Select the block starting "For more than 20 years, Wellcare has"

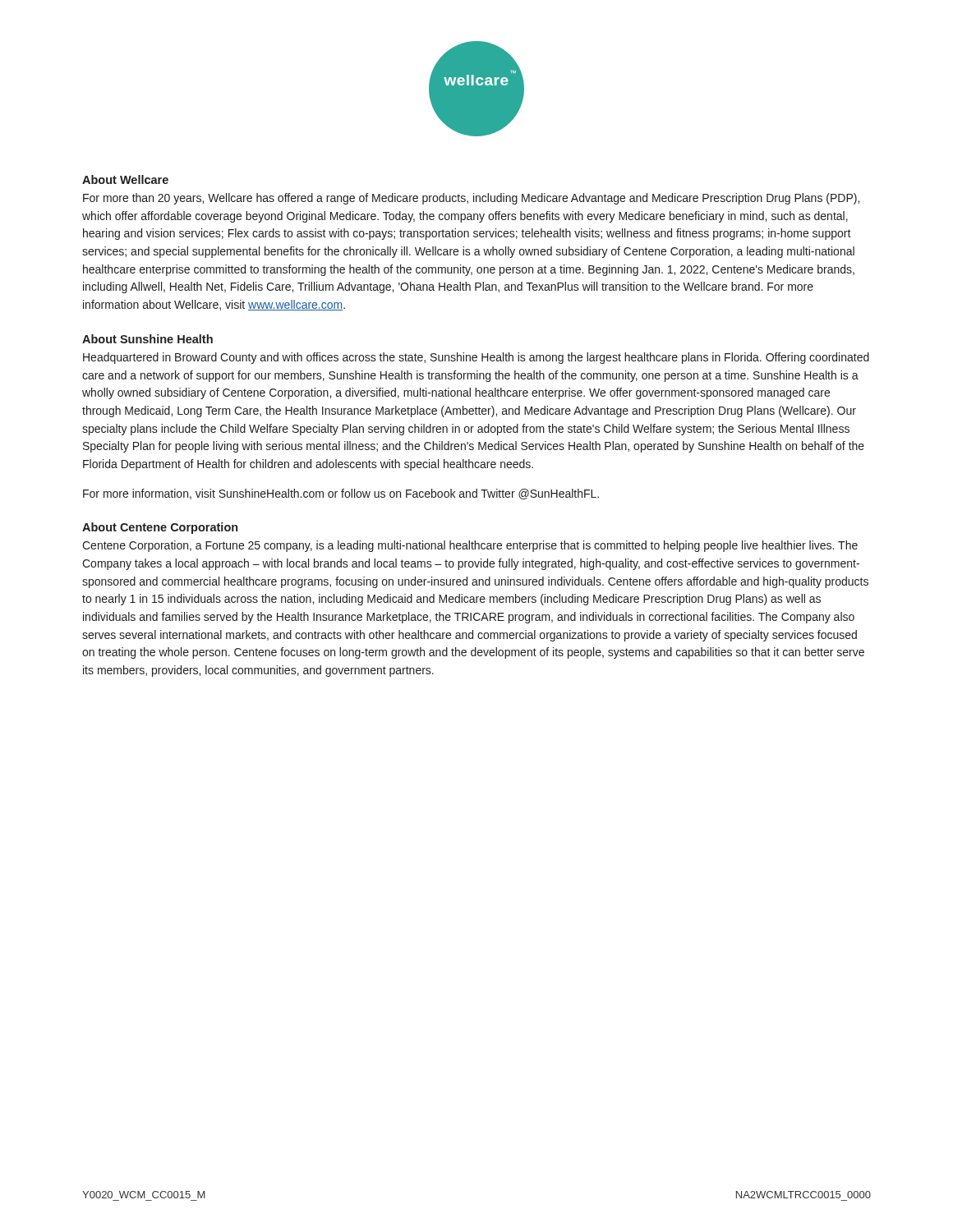pyautogui.click(x=471, y=251)
